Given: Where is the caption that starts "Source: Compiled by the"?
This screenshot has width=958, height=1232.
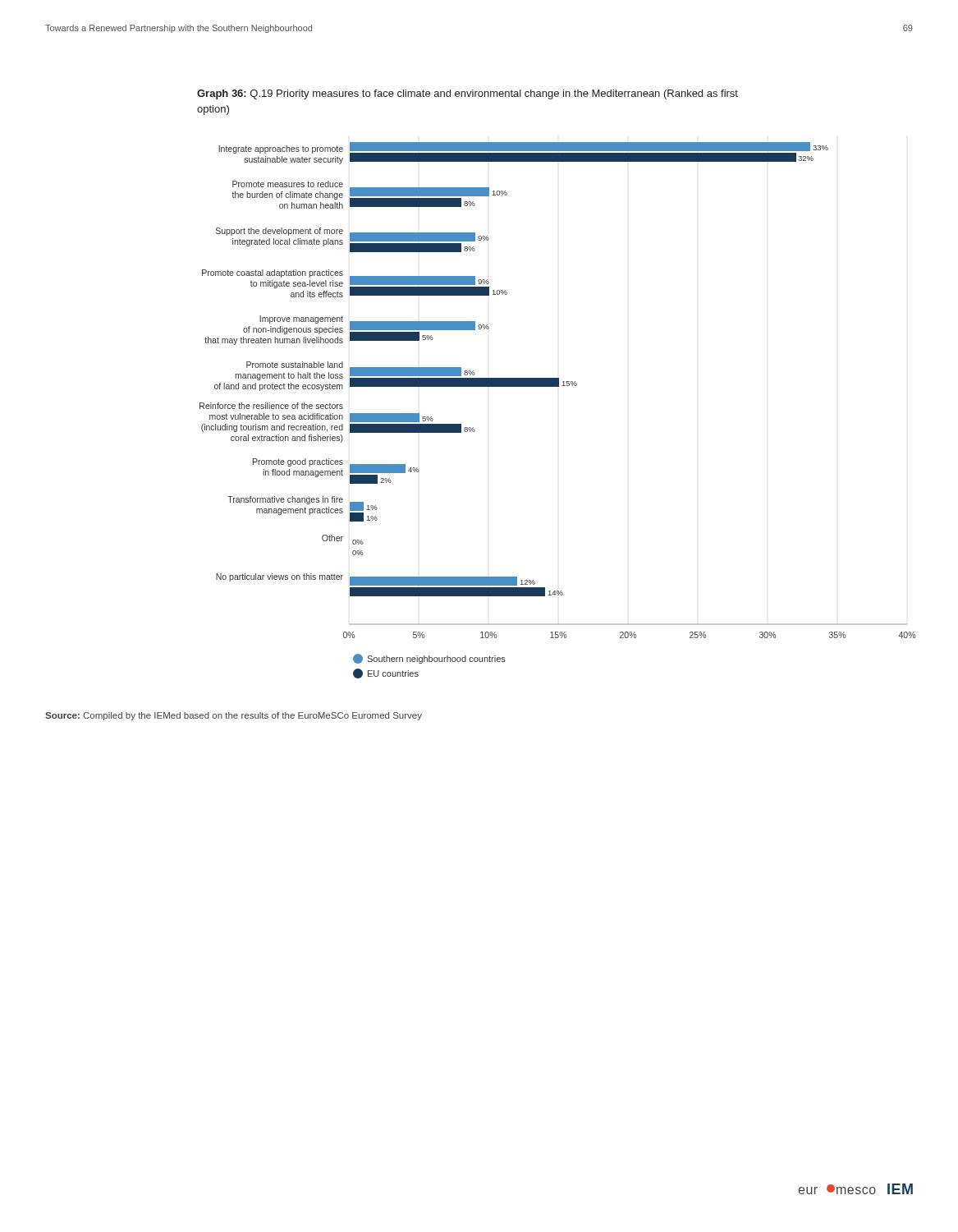Looking at the screenshot, I should (x=234, y=715).
